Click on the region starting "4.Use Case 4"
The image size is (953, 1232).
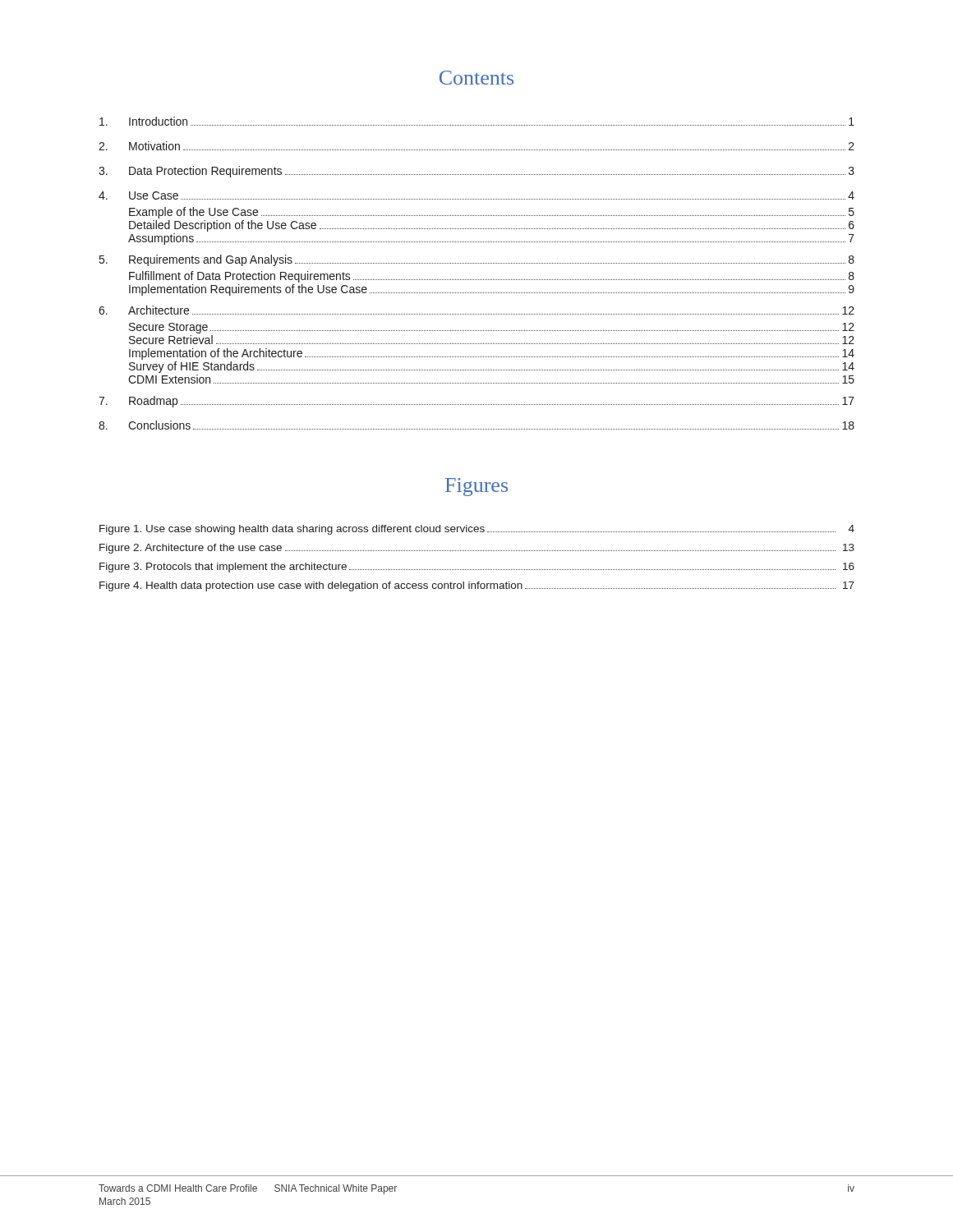[x=476, y=195]
